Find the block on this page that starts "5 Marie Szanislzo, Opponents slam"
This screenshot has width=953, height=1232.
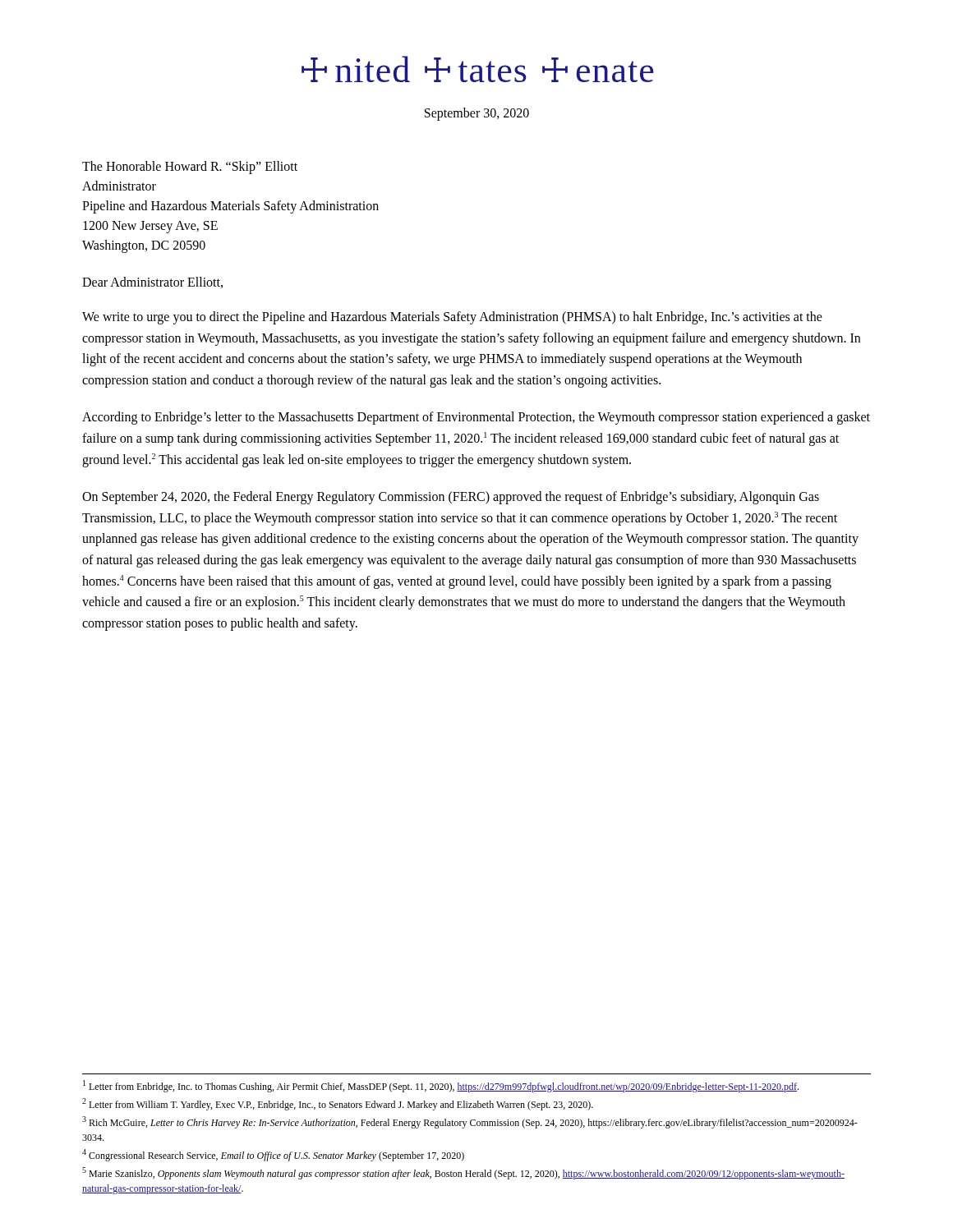click(463, 1180)
